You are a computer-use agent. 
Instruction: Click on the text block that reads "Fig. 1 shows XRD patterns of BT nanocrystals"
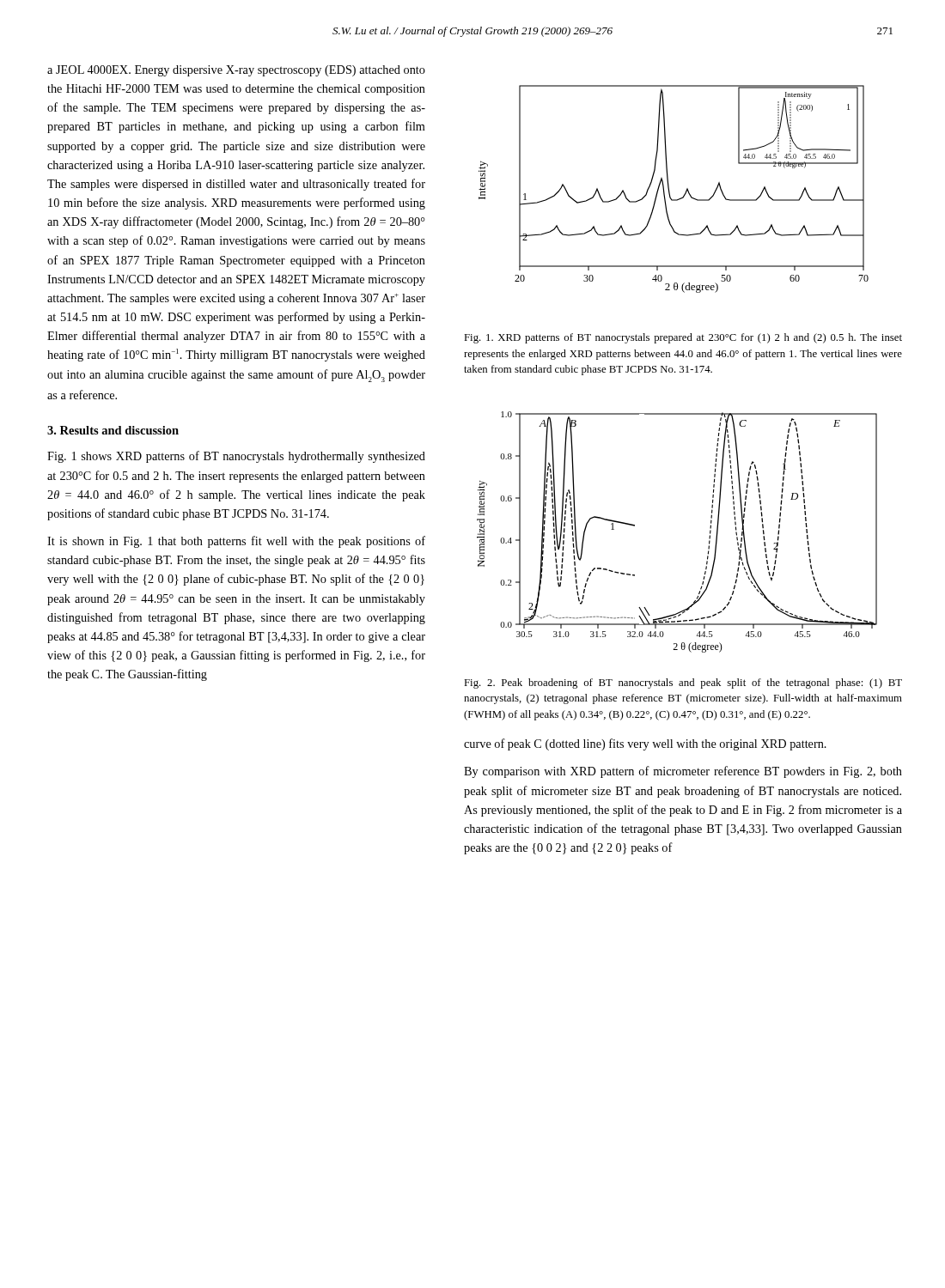point(236,485)
